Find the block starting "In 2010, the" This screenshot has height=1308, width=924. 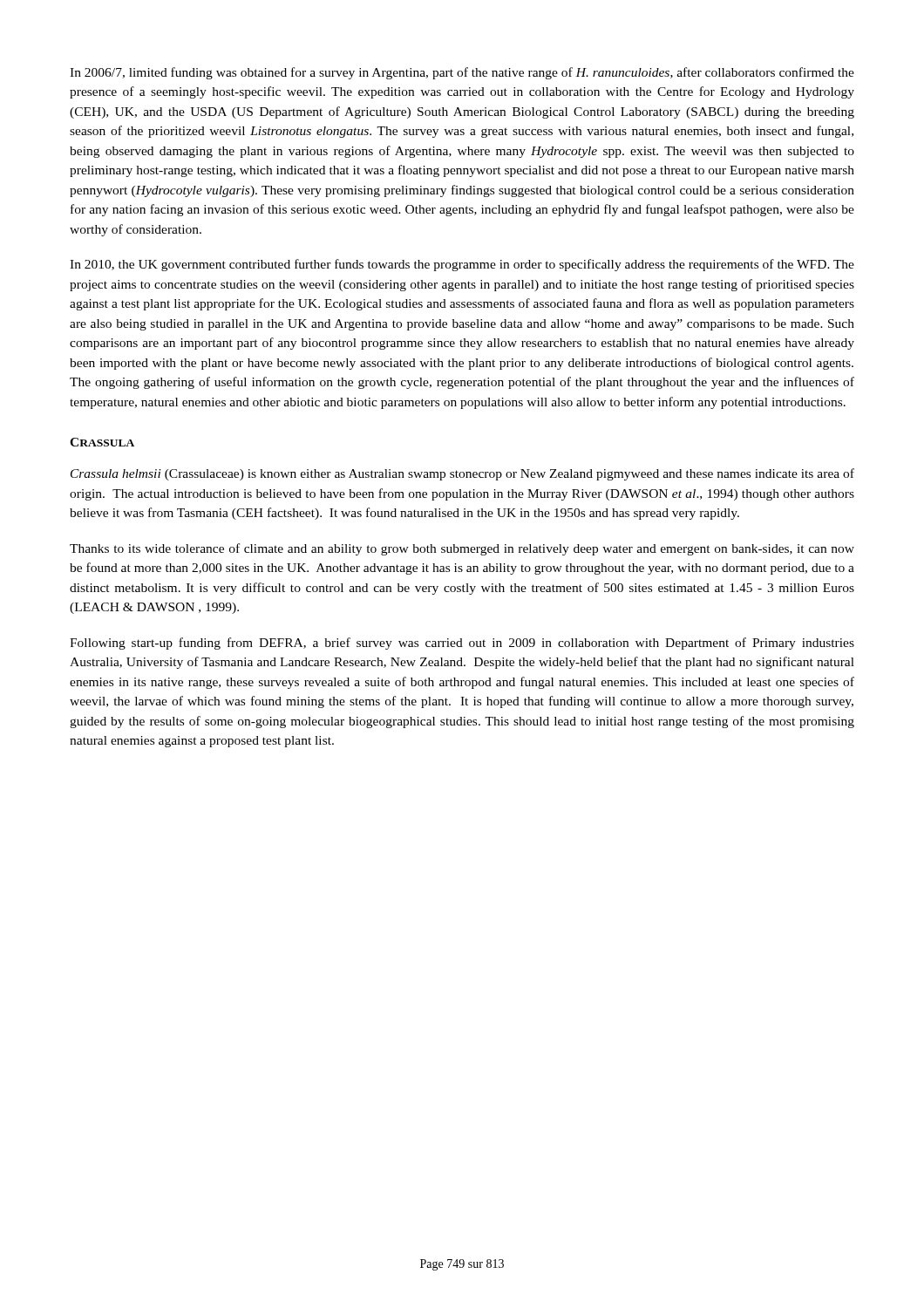[462, 332]
